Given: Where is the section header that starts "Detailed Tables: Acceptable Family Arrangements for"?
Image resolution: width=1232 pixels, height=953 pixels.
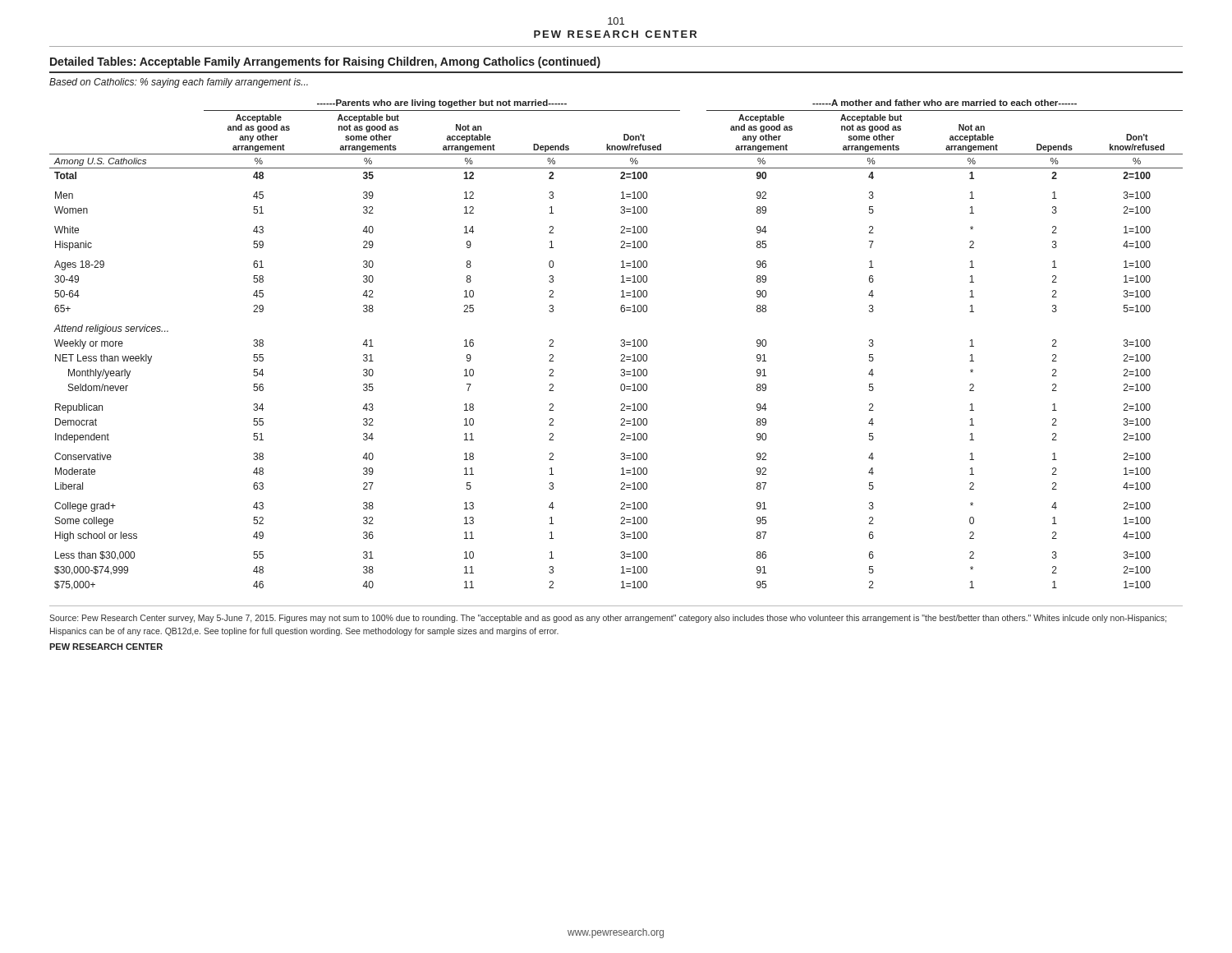Looking at the screenshot, I should (x=325, y=62).
